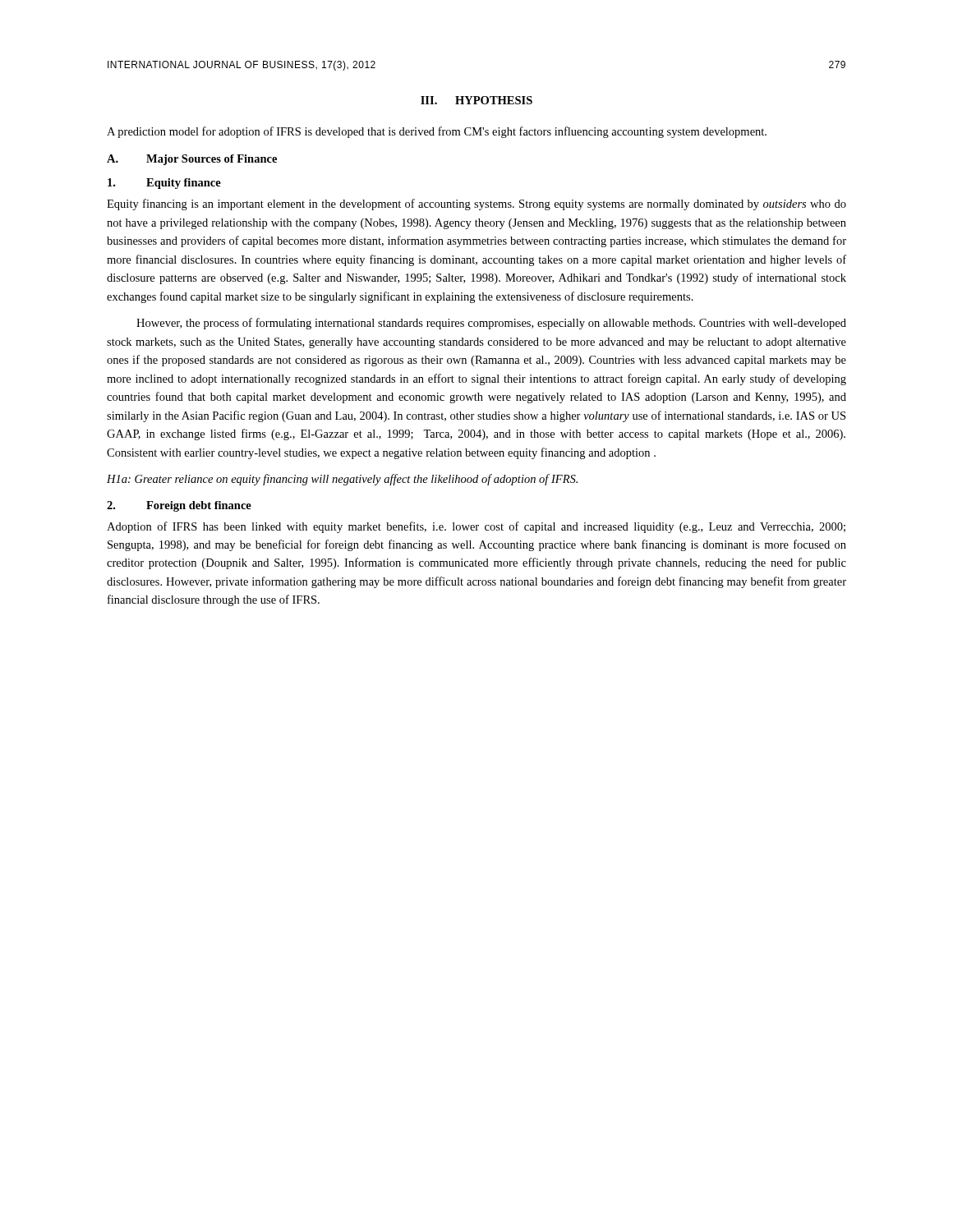Viewport: 953px width, 1232px height.
Task: Locate the passage starting "A prediction model for adoption of"
Action: pyautogui.click(x=437, y=131)
